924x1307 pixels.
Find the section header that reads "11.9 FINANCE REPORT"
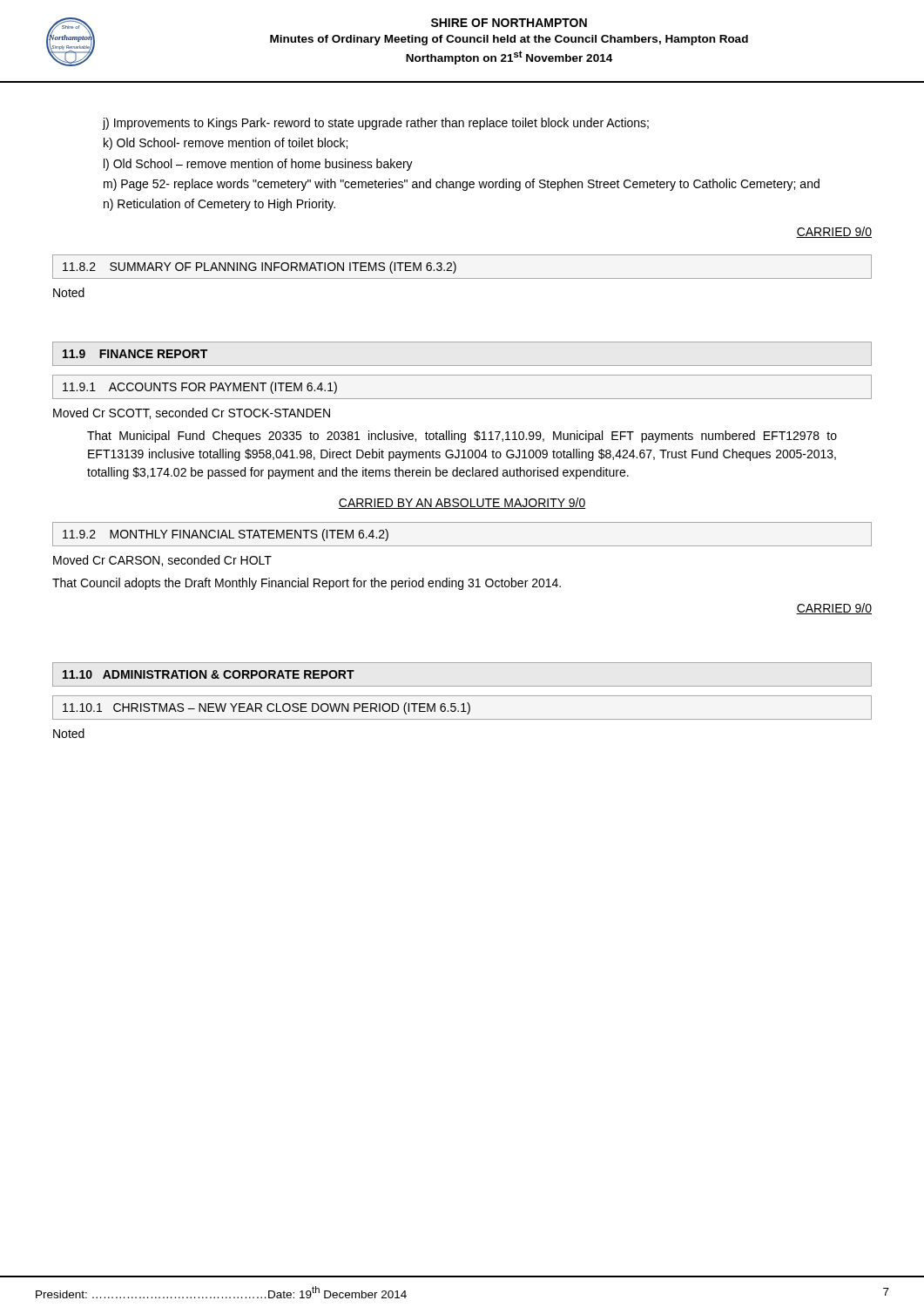(x=135, y=354)
